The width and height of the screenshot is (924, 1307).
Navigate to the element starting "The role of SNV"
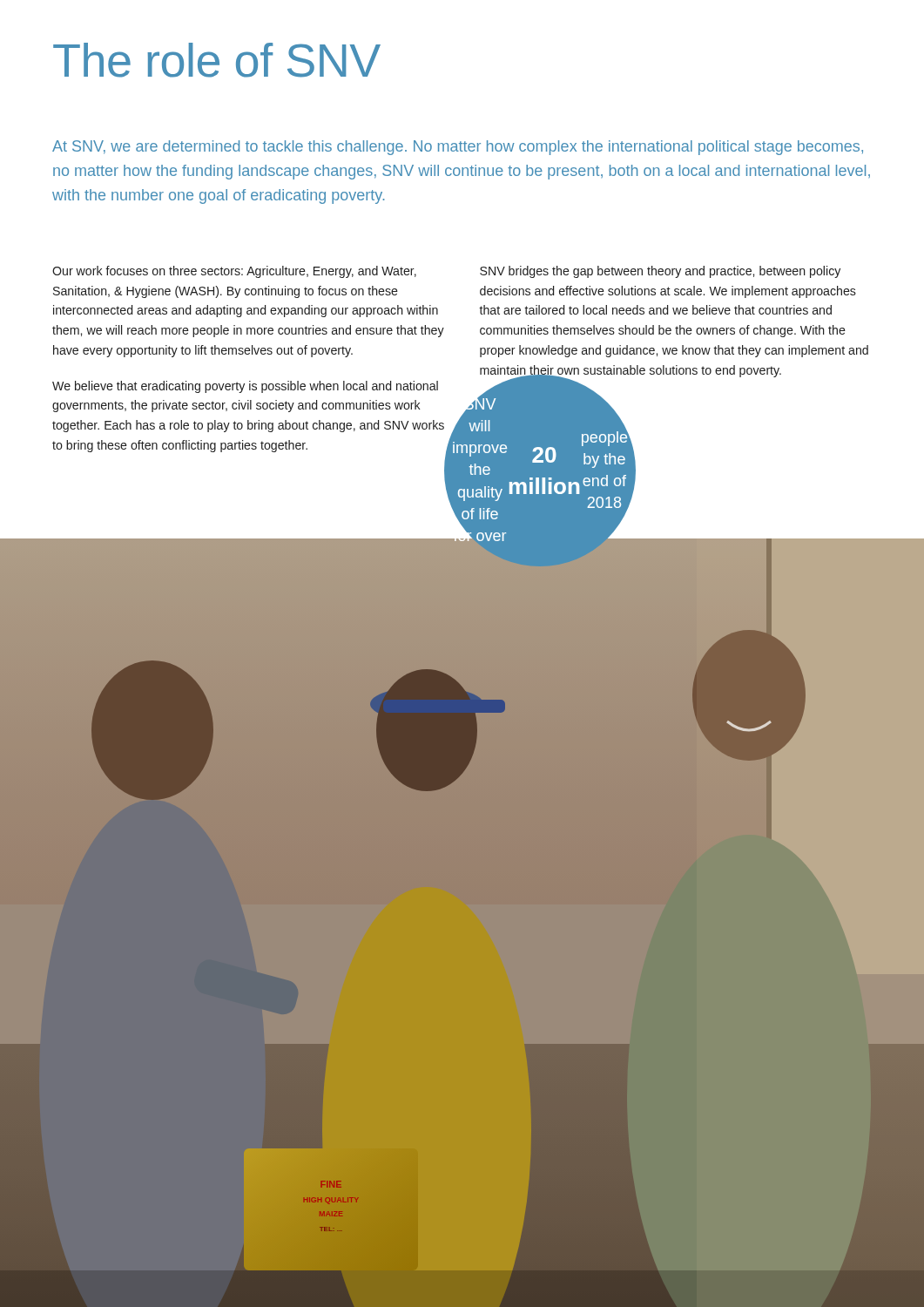pos(216,61)
